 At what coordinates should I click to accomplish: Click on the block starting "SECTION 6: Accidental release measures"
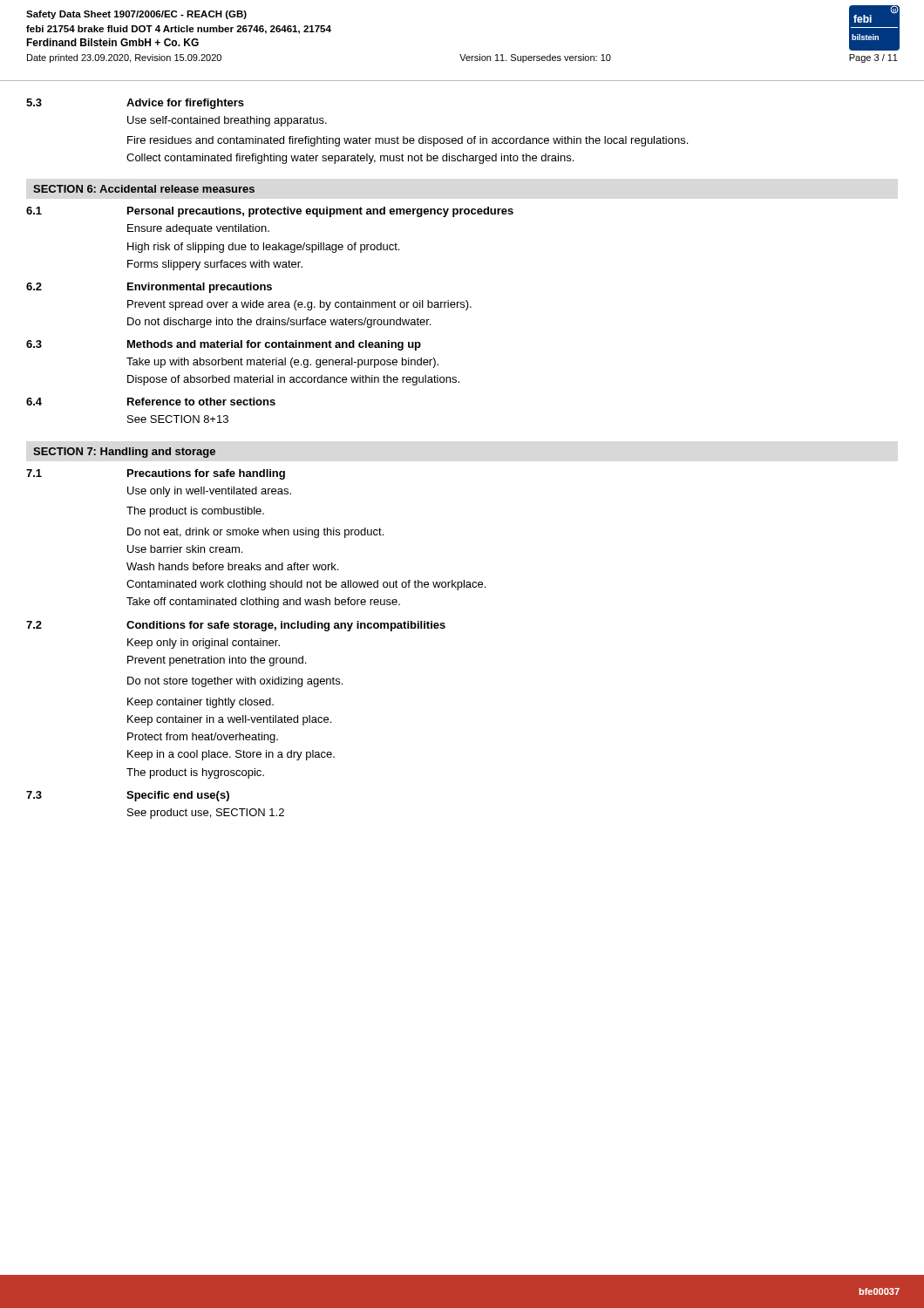click(144, 189)
